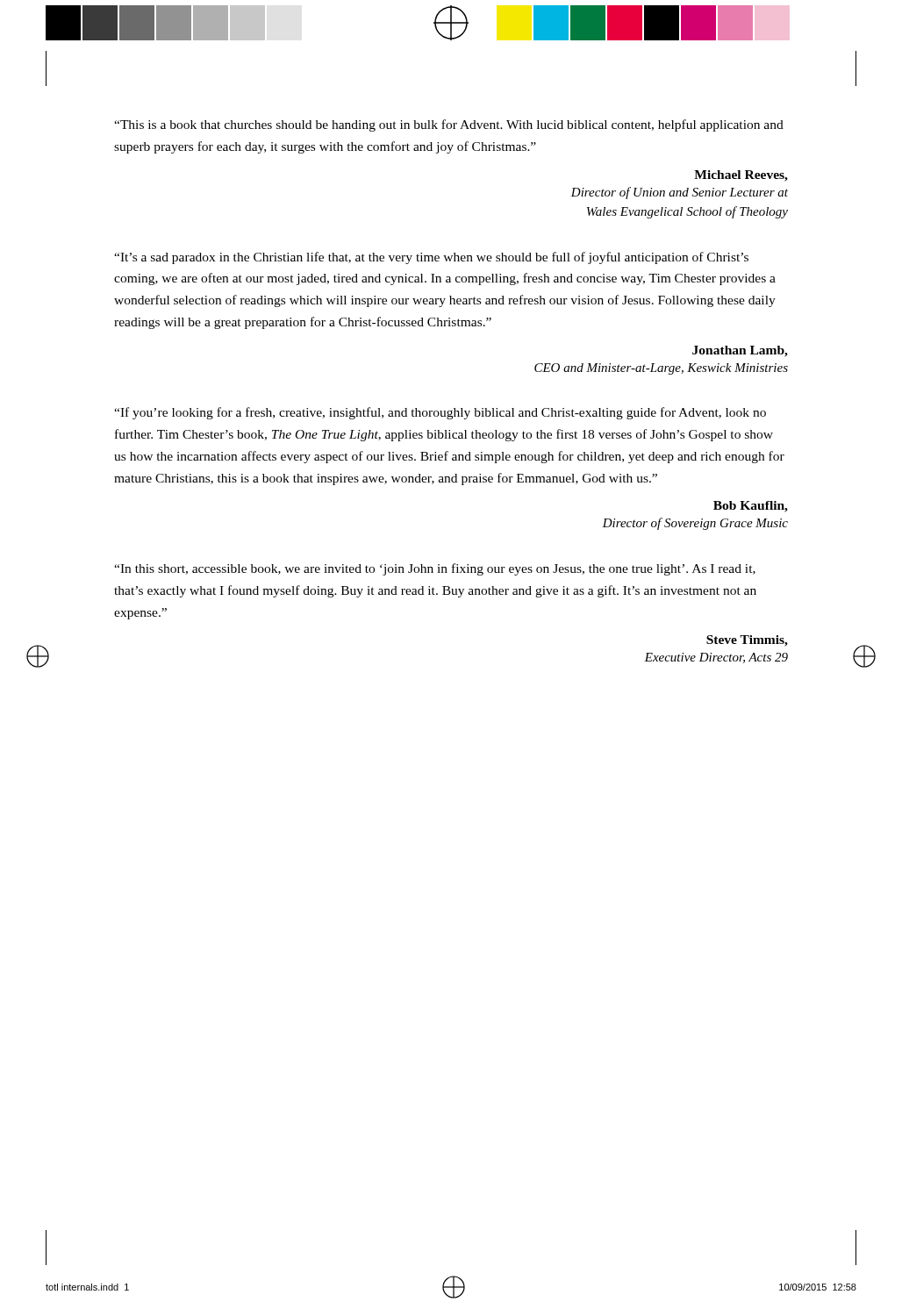The image size is (902, 1316).
Task: Locate the text block with the text "“It’s a sad"
Action: (451, 312)
